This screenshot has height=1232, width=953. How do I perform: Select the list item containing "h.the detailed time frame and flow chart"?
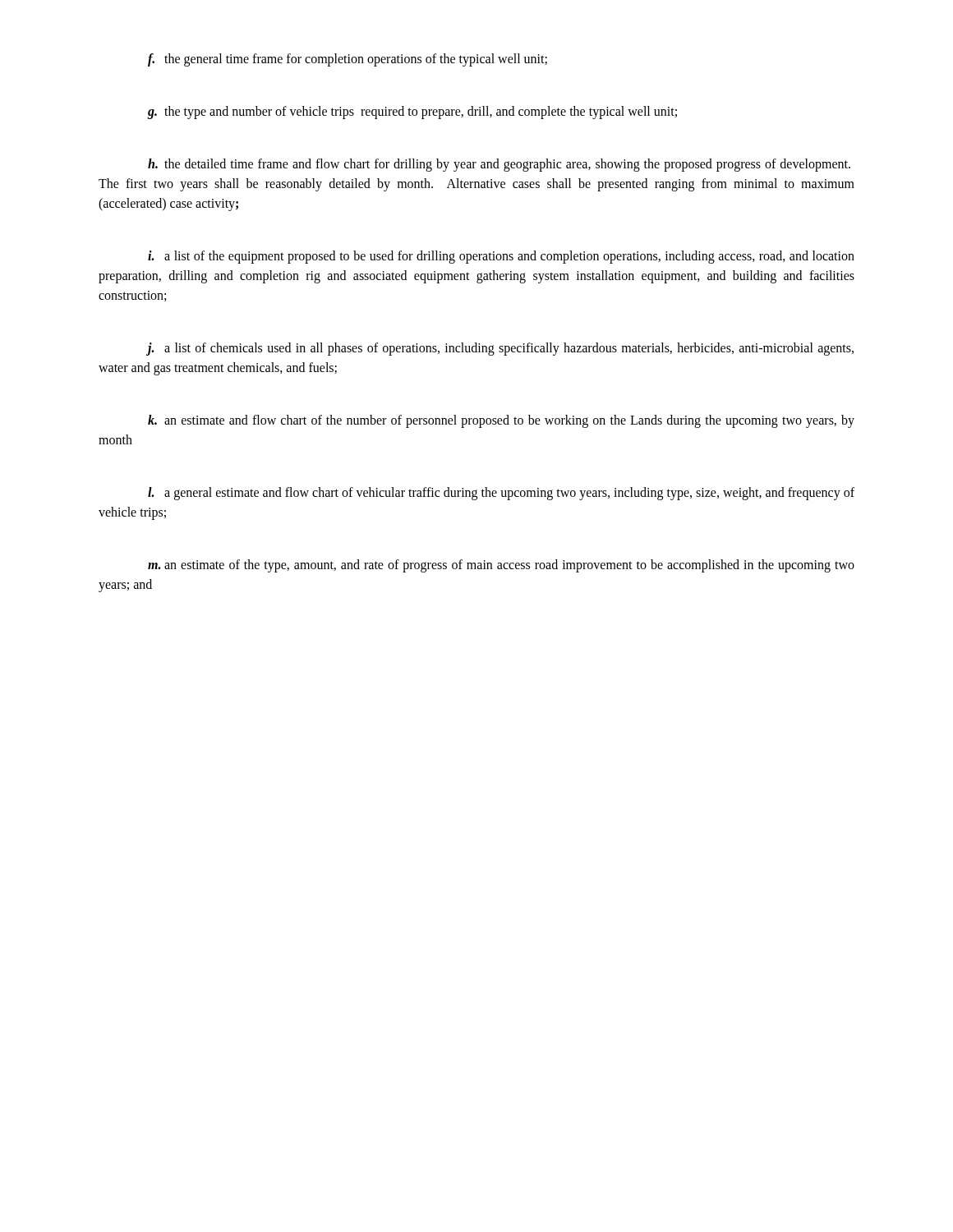pos(476,184)
